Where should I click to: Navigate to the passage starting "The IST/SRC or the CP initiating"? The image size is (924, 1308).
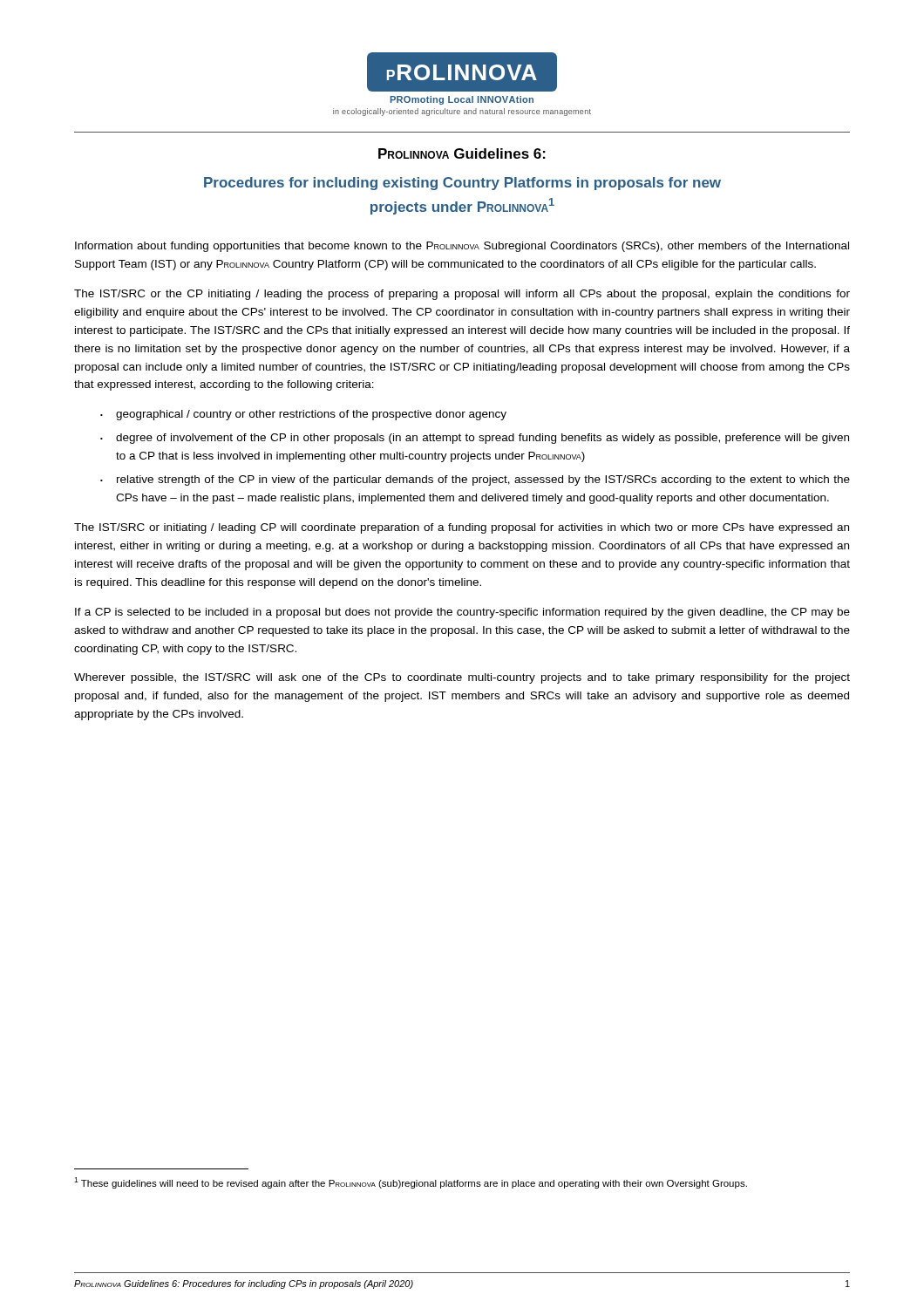462,339
